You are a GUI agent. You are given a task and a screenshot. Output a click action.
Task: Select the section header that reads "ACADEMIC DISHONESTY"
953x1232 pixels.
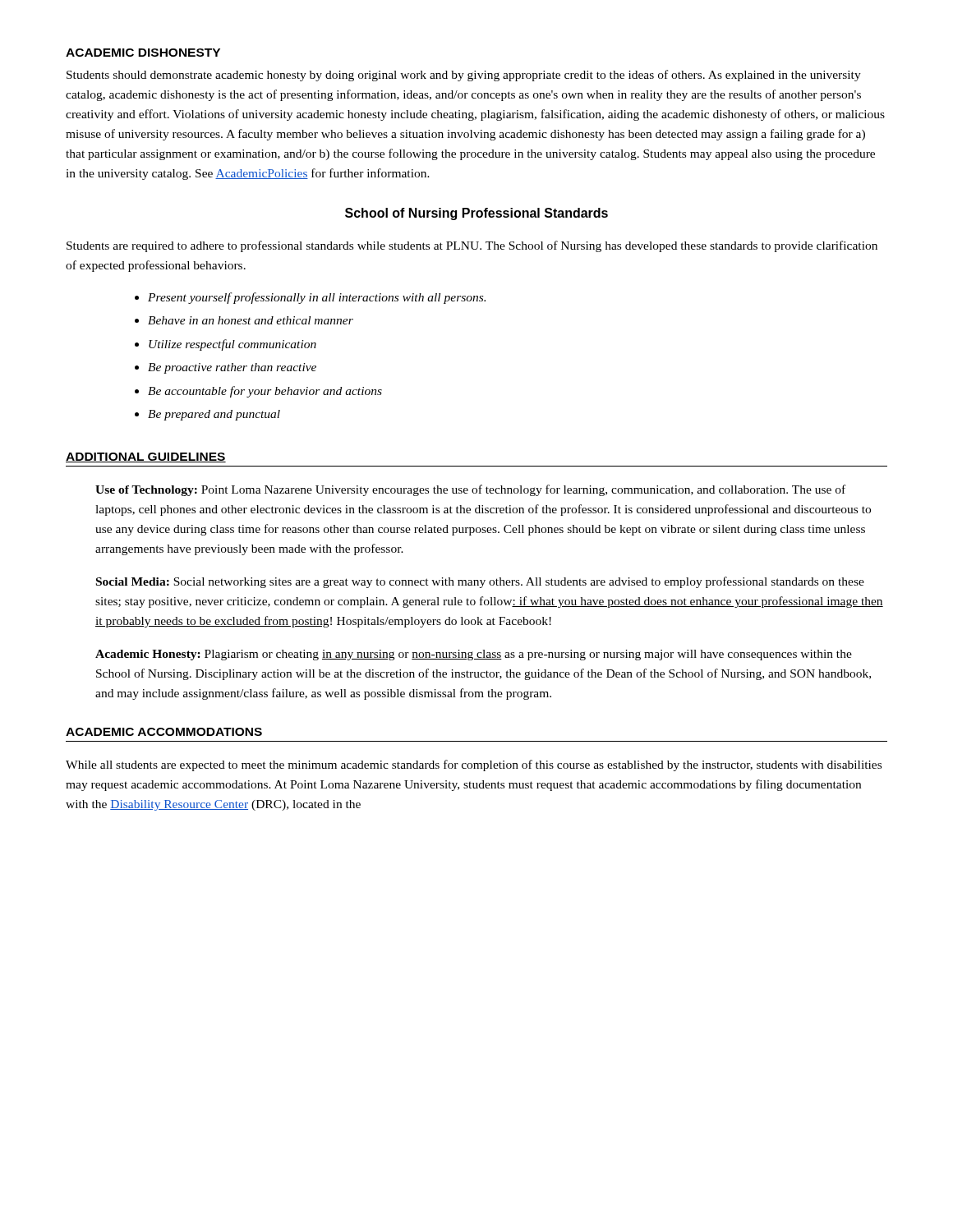click(143, 52)
